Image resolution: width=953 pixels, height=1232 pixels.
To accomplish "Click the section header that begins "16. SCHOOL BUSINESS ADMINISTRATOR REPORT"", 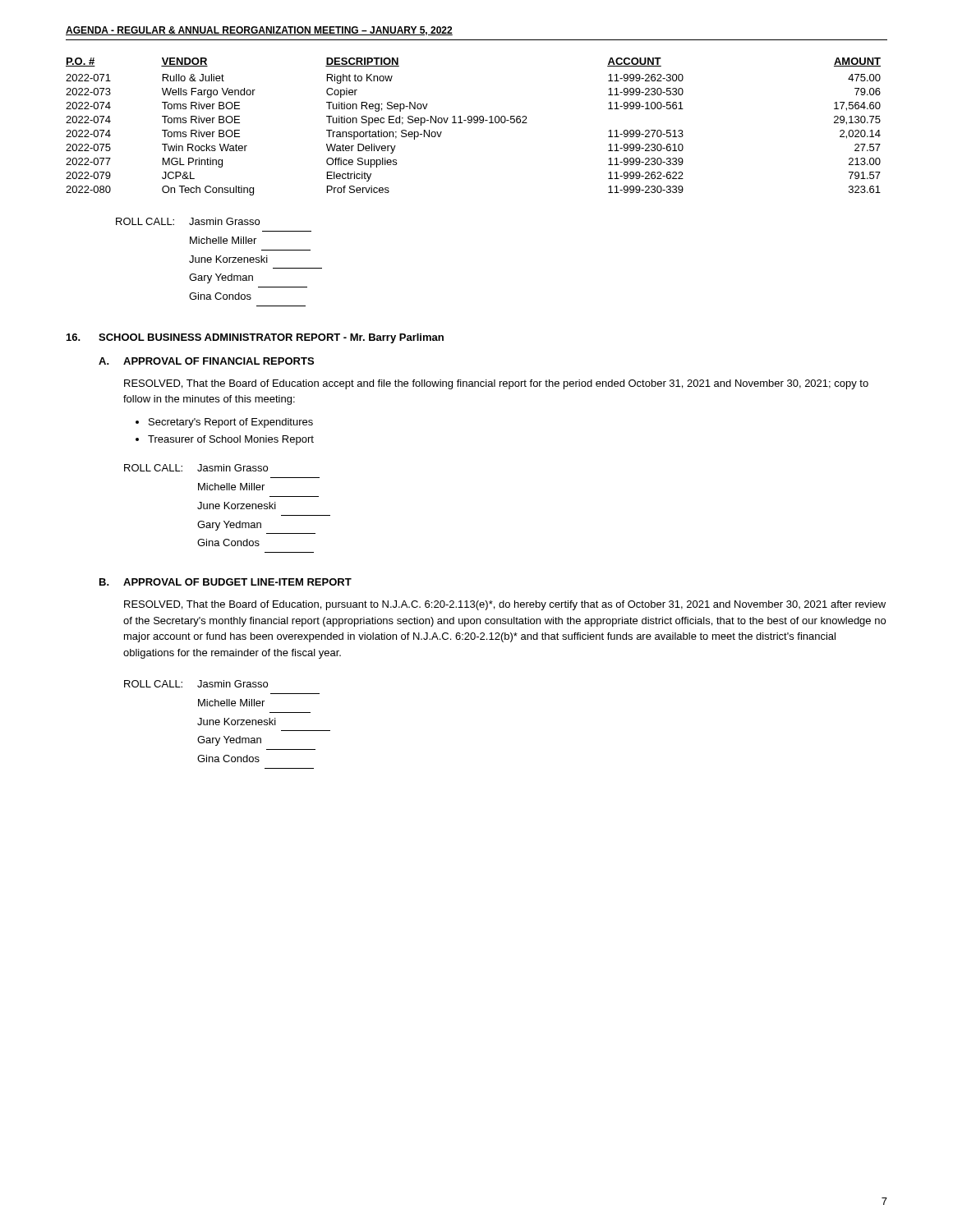I will pyautogui.click(x=255, y=338).
